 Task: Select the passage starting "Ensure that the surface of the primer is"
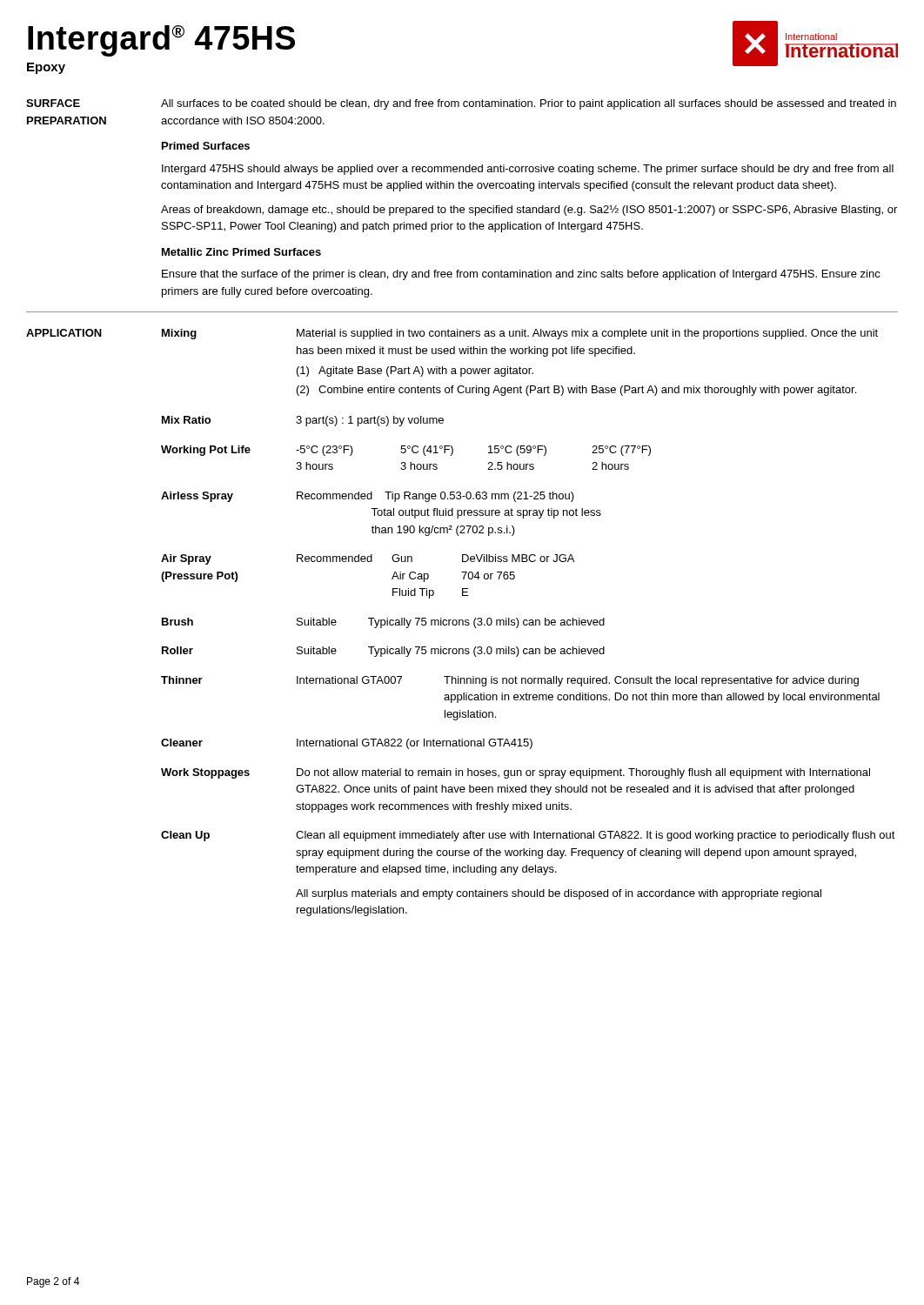click(x=521, y=282)
